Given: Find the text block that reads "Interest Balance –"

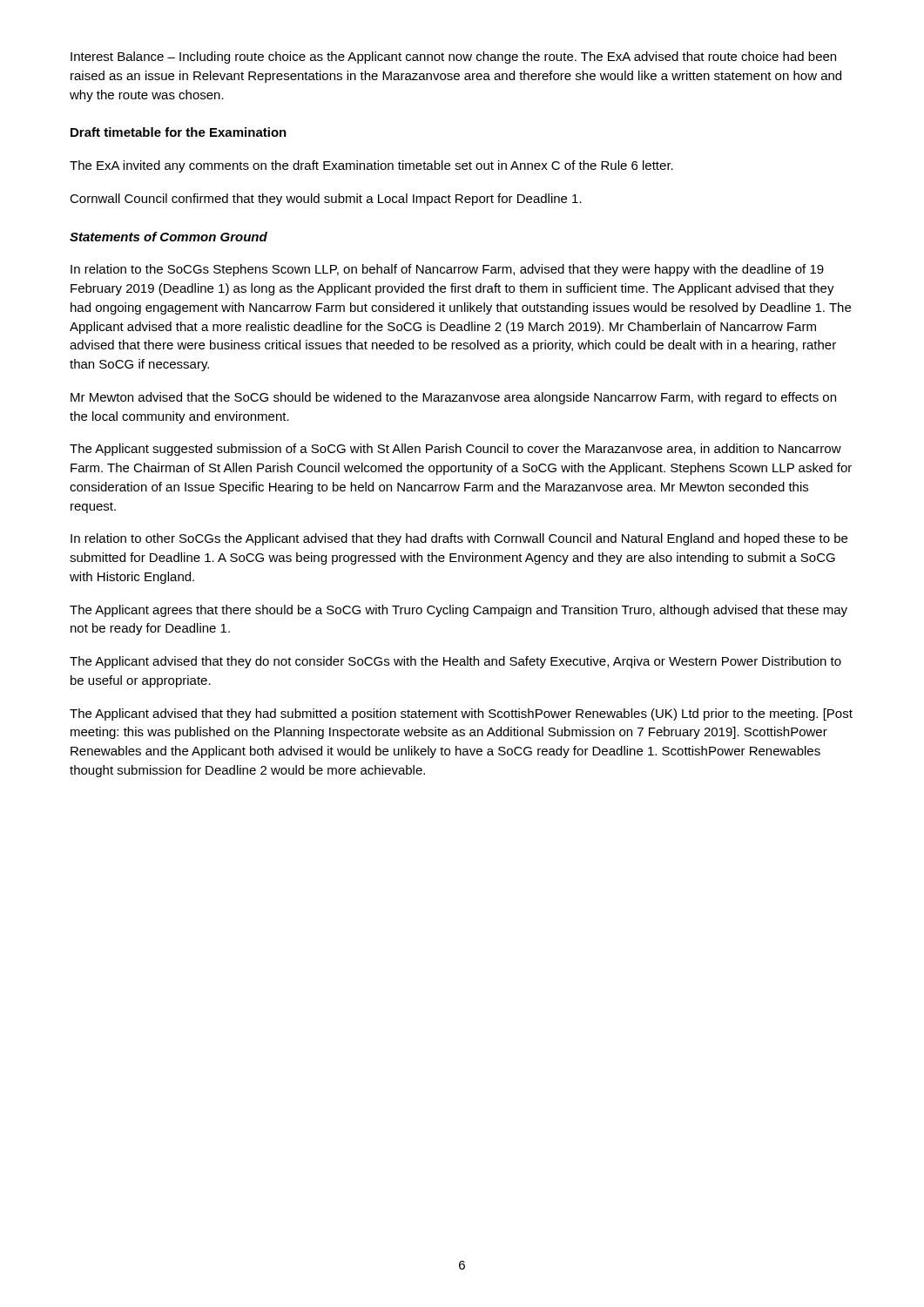Looking at the screenshot, I should [456, 75].
